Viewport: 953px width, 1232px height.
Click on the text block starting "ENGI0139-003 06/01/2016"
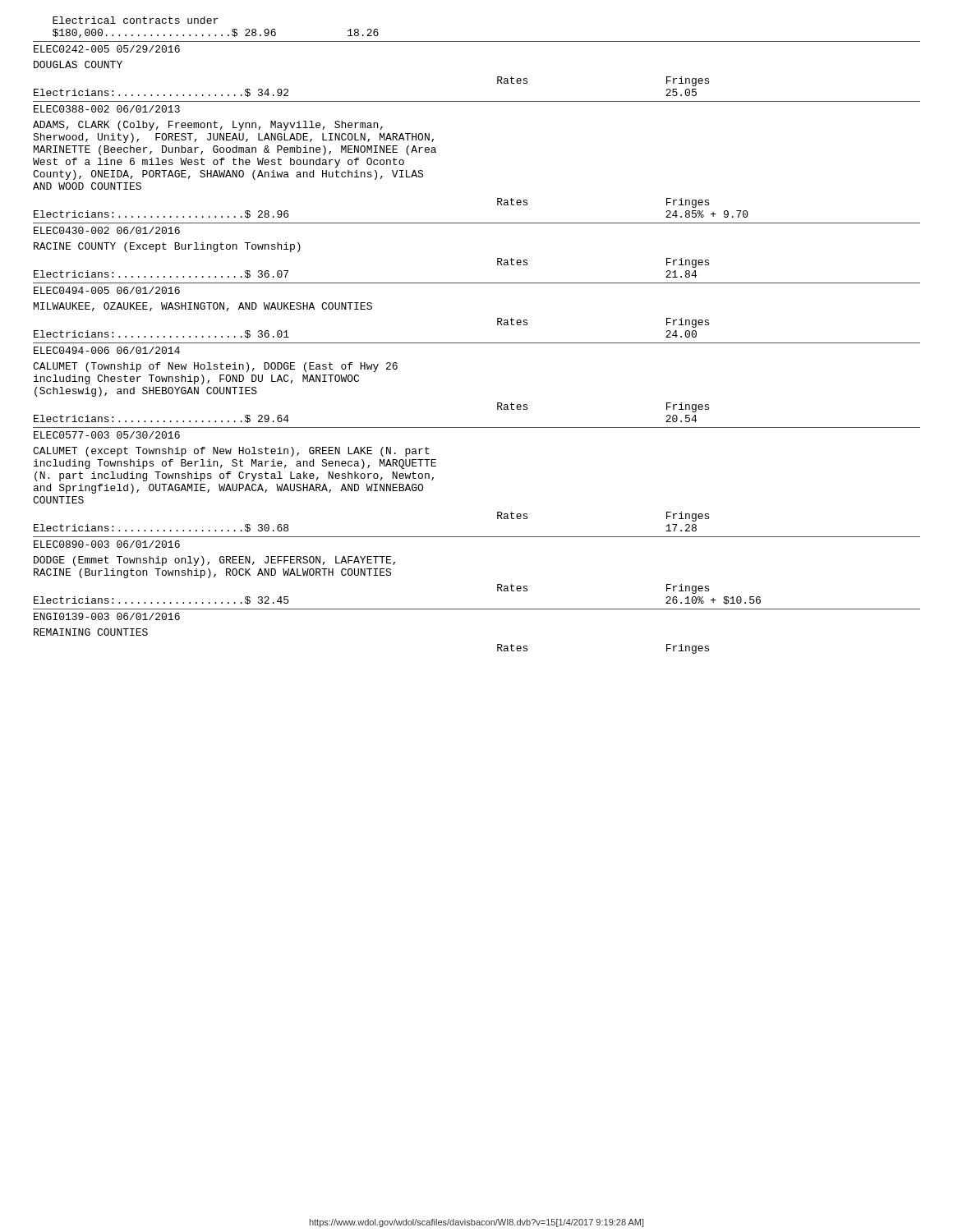click(x=476, y=617)
